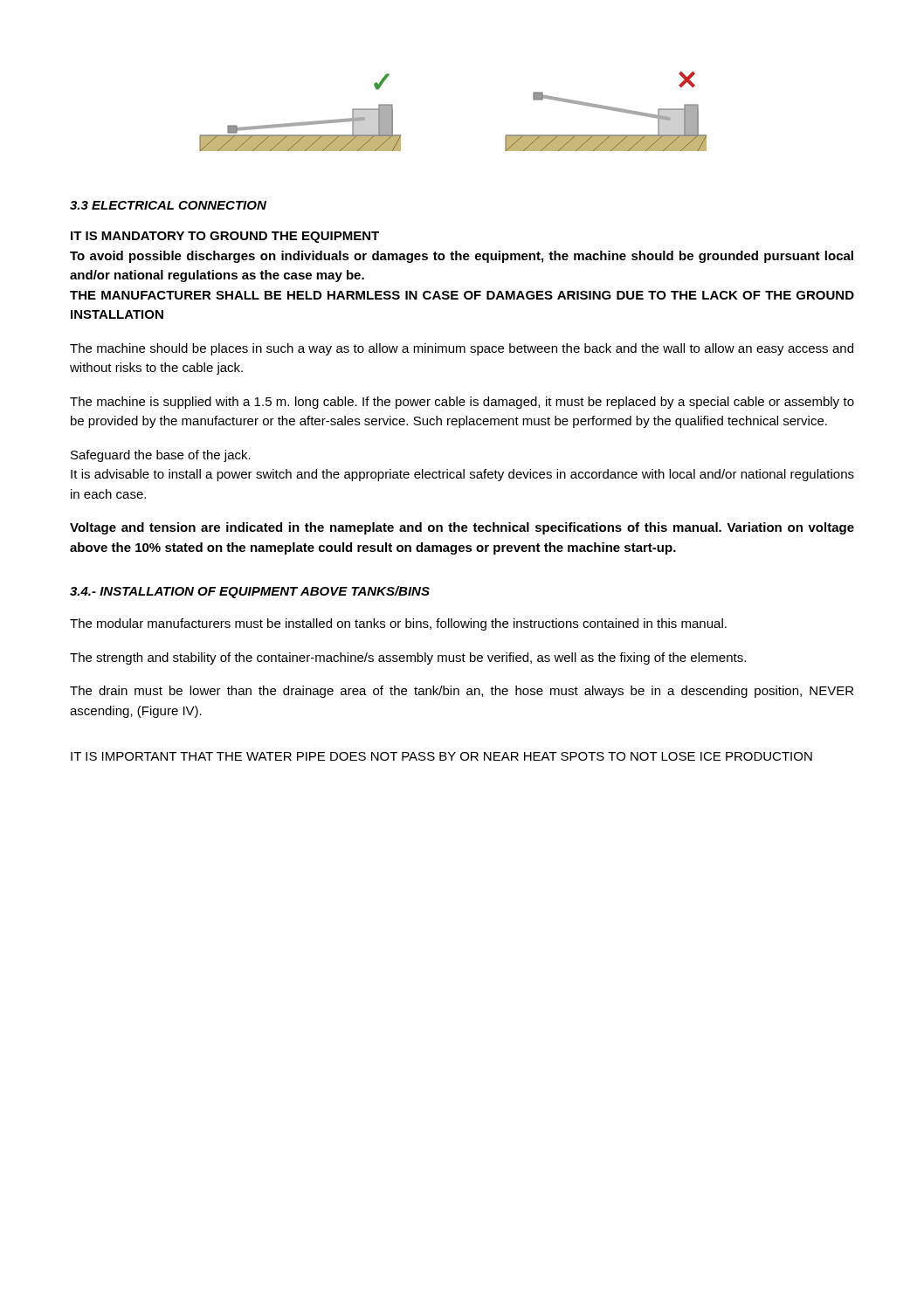Screen dimensions: 1310x924
Task: Point to the block starting "IT IS MANDATORY TO GROUND"
Action: click(225, 237)
